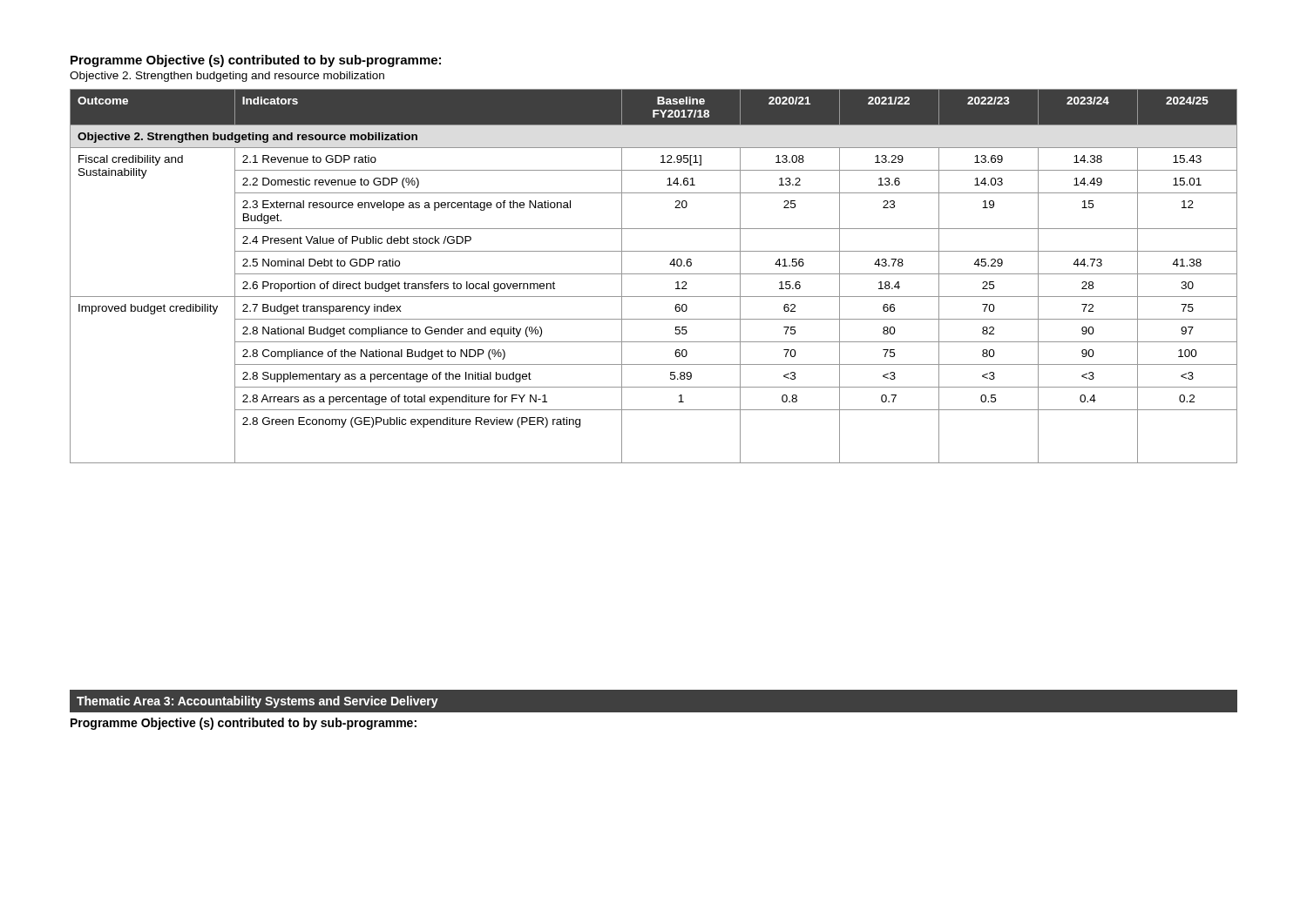The height and width of the screenshot is (924, 1307).
Task: Find the table that mentions "2.8 Supplementary as"
Action: click(x=654, y=276)
